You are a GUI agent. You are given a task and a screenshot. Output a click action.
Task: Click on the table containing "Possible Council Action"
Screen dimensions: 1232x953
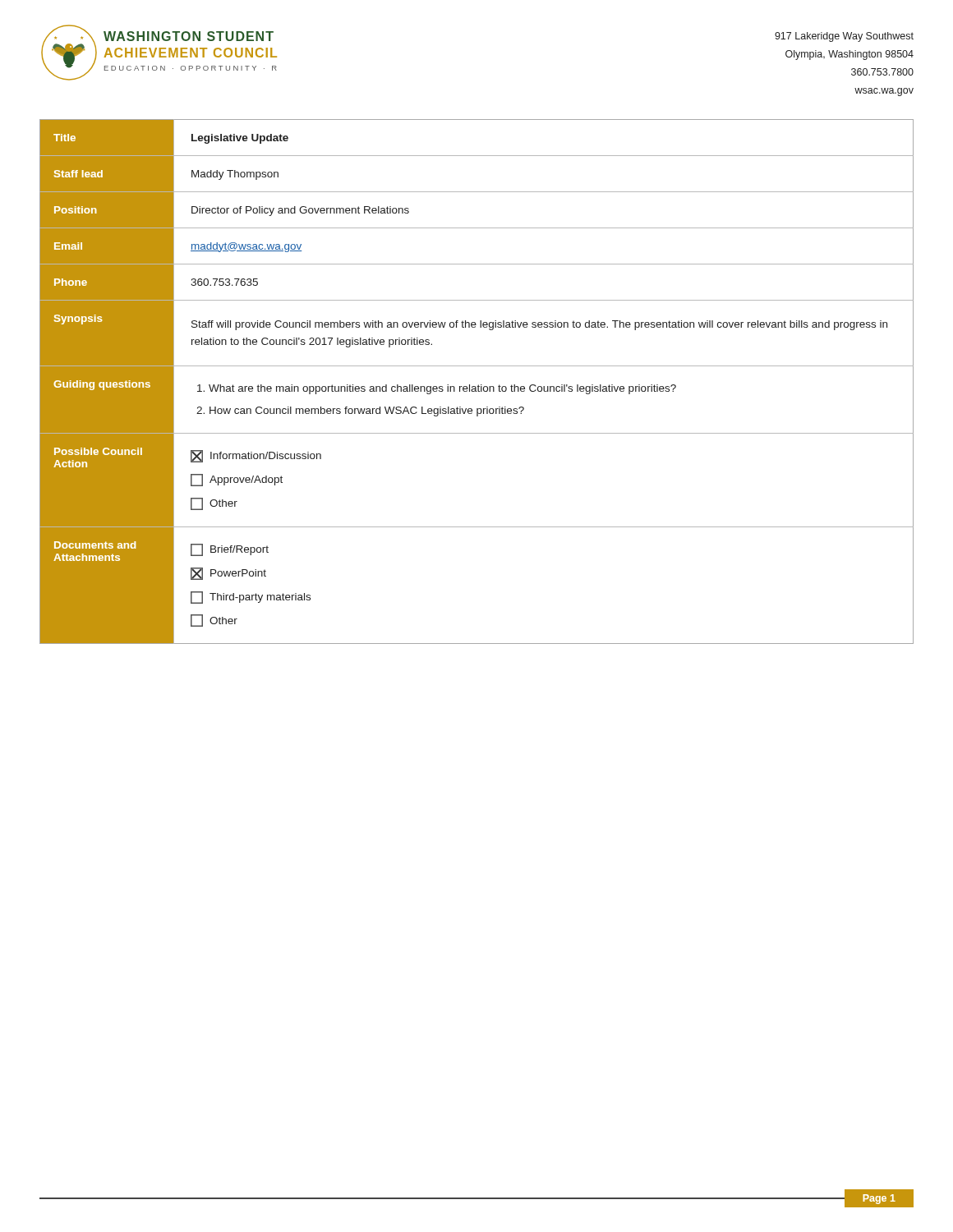pos(476,379)
